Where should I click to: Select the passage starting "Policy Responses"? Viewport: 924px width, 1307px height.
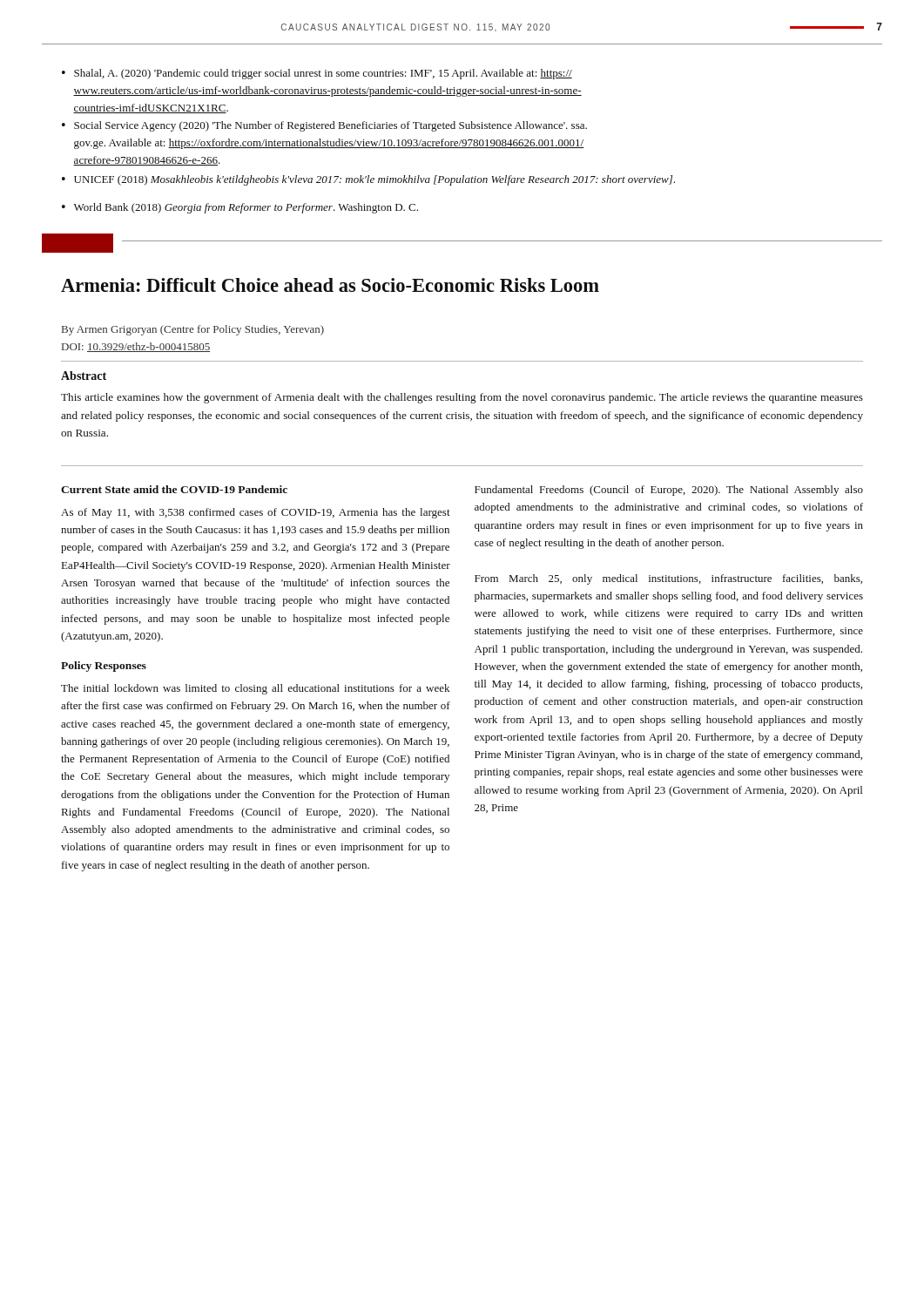pos(104,665)
